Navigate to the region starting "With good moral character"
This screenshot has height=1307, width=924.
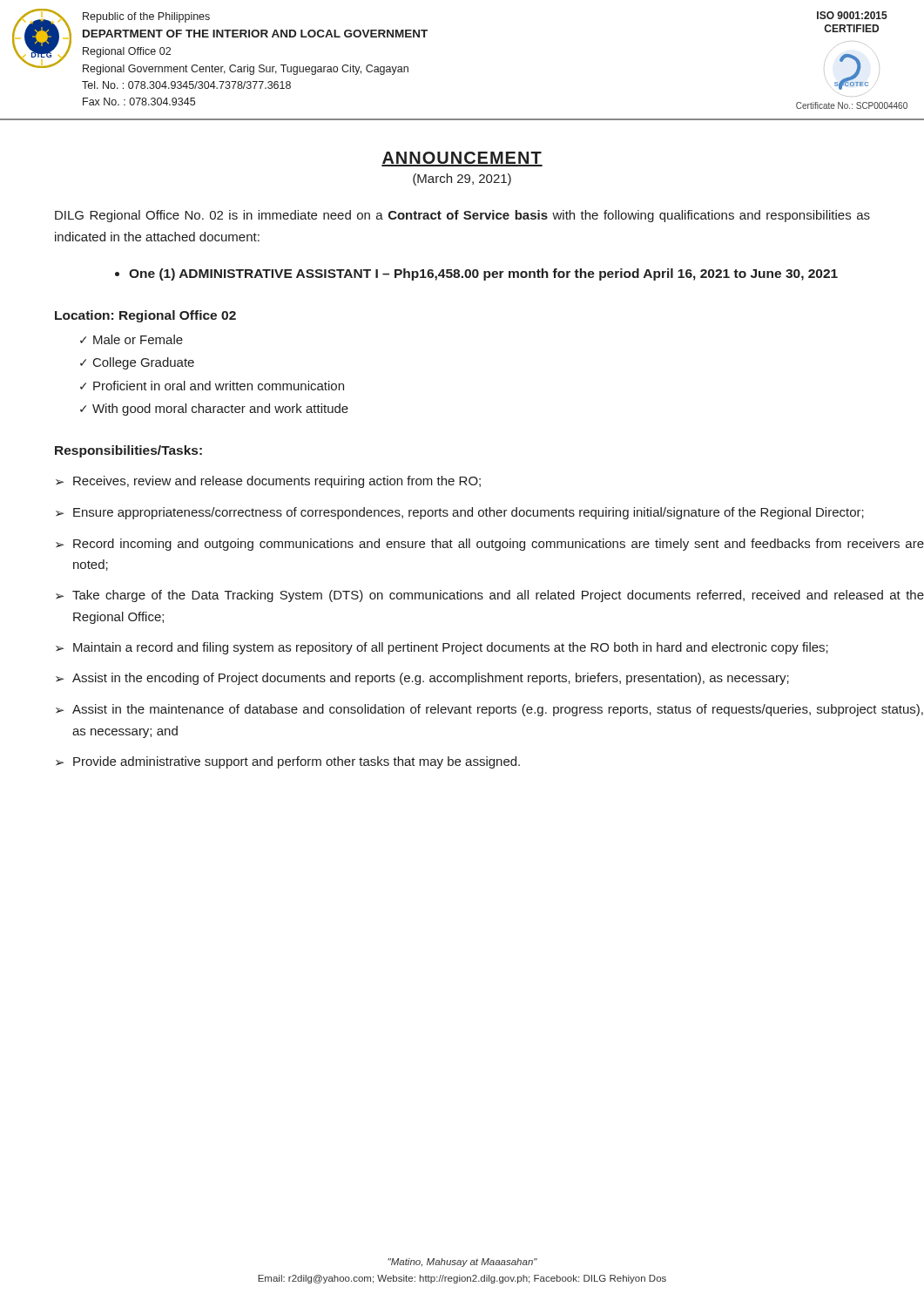220,408
